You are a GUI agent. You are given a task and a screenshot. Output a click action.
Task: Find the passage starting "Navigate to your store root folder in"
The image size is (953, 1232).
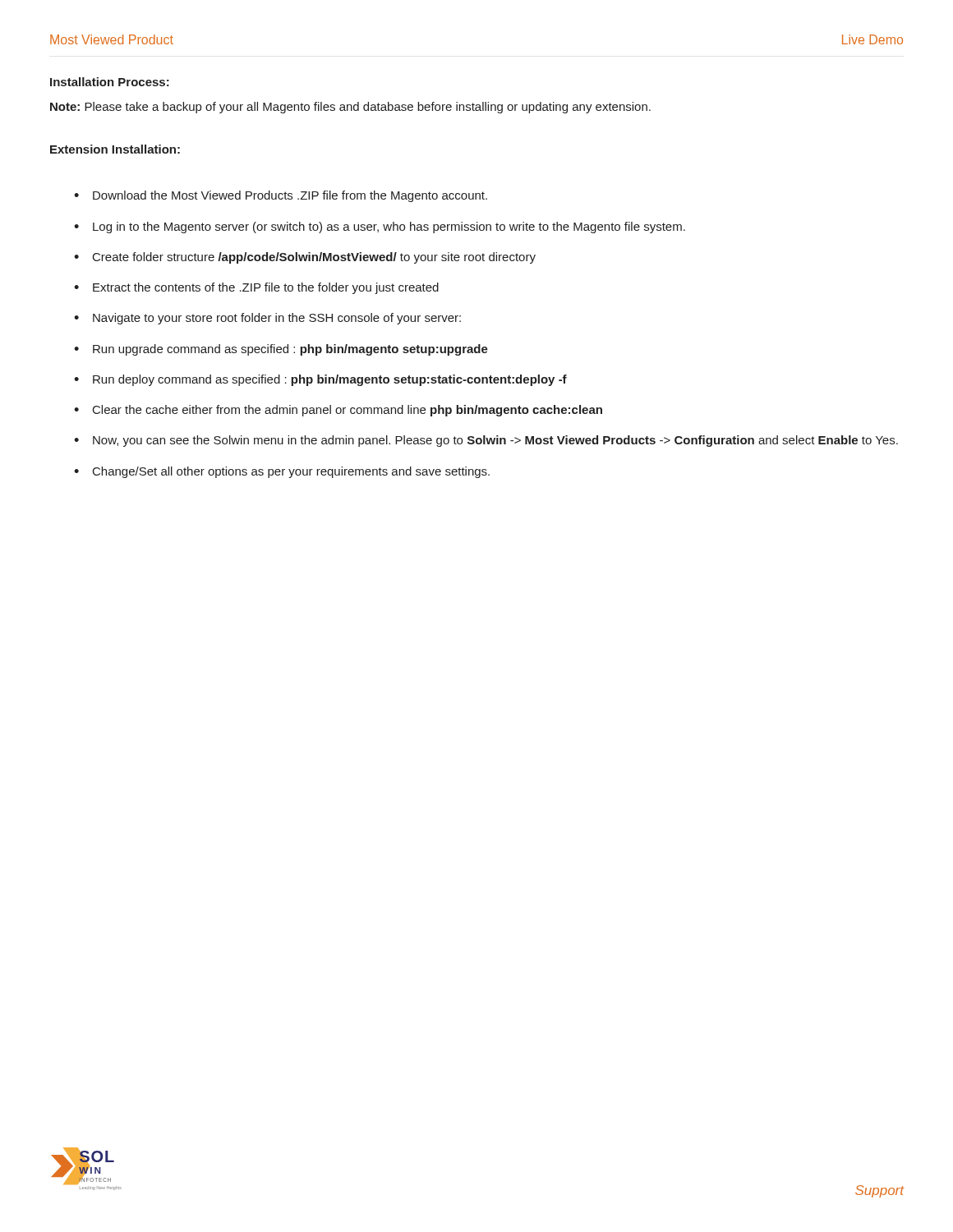[x=277, y=318]
